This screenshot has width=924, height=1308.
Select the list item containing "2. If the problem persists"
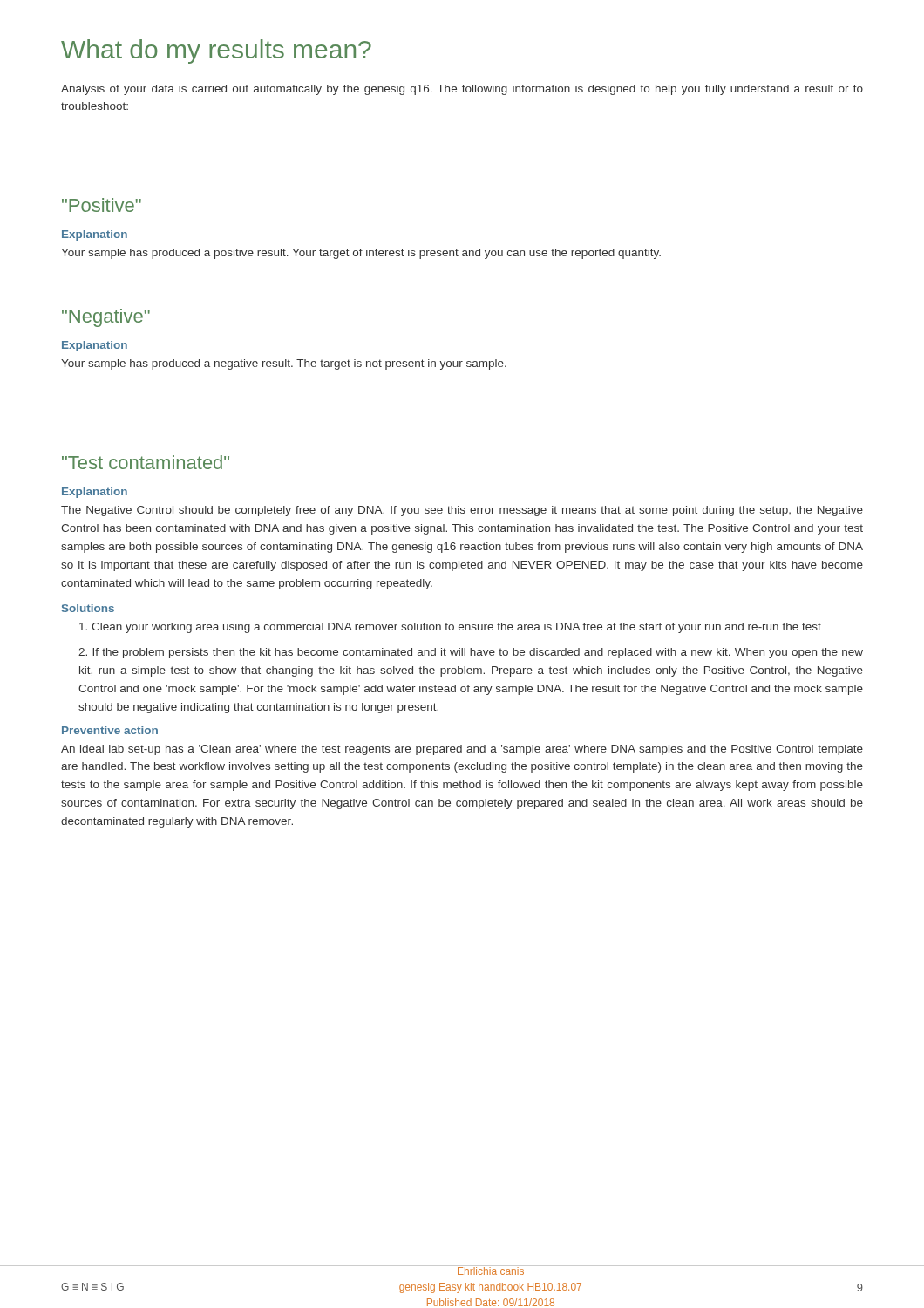coord(462,680)
